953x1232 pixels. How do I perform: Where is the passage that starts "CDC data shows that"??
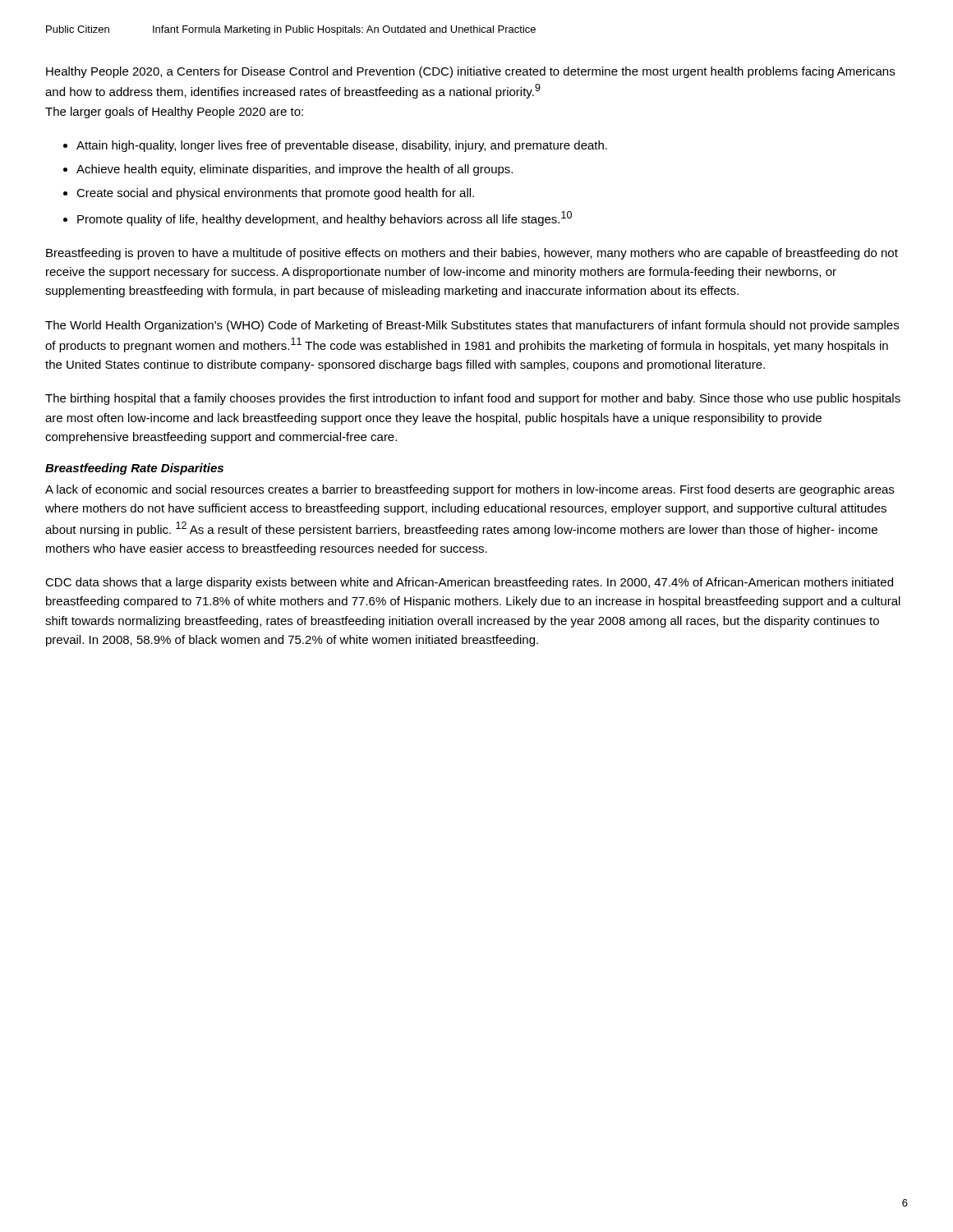[x=473, y=611]
